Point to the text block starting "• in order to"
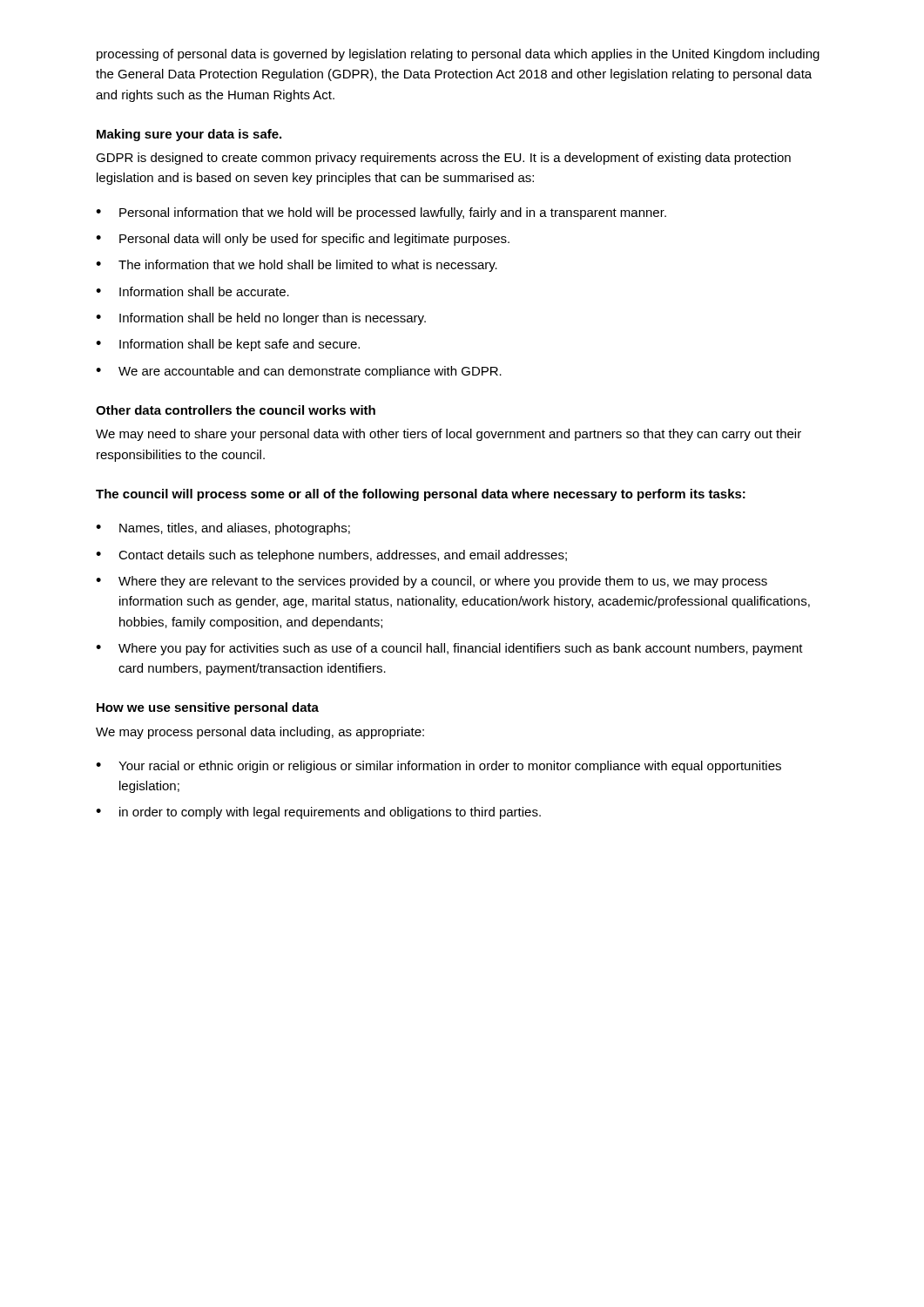924x1307 pixels. pyautogui.click(x=319, y=812)
